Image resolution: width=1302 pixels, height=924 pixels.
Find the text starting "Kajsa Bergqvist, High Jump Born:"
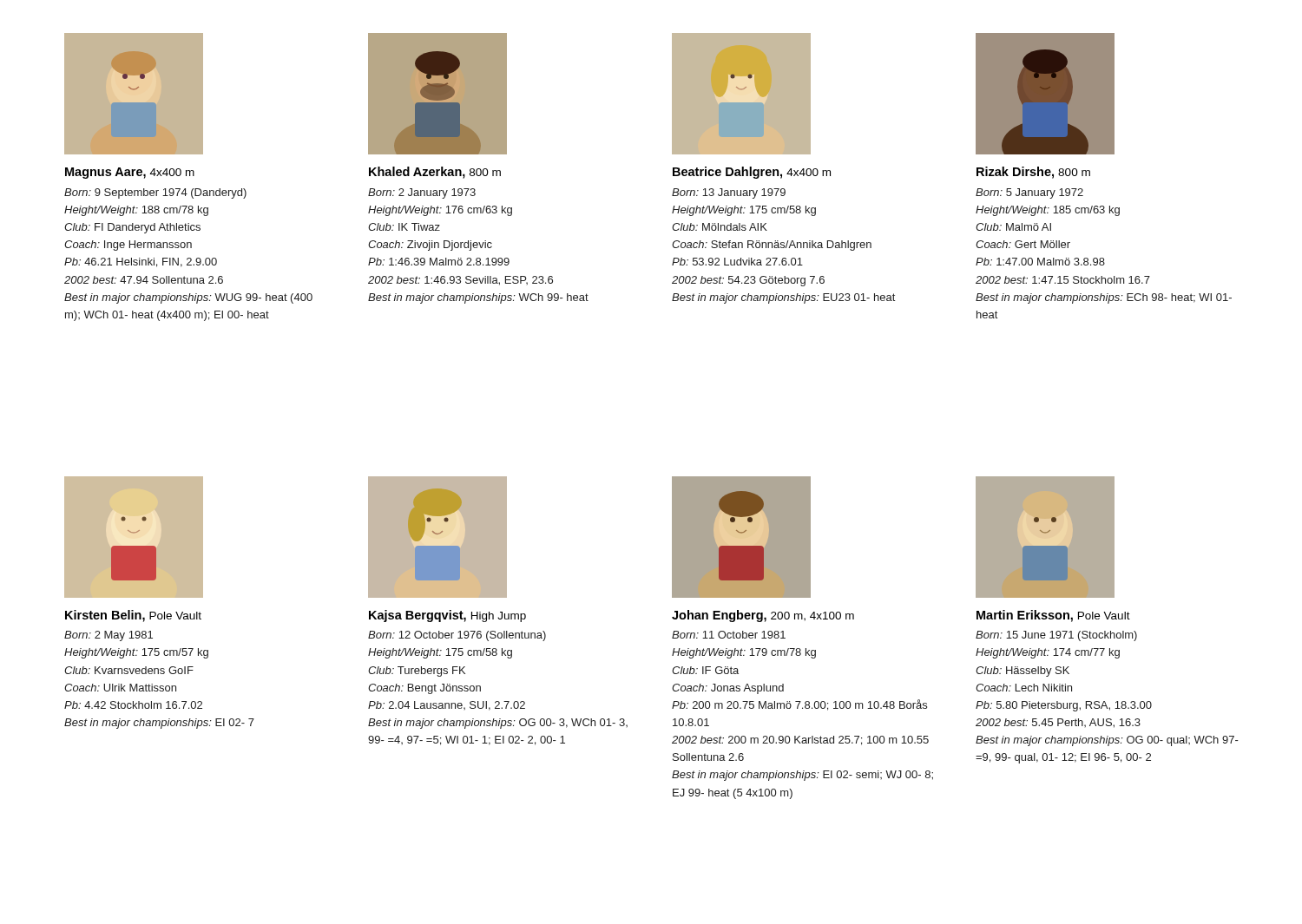click(501, 612)
